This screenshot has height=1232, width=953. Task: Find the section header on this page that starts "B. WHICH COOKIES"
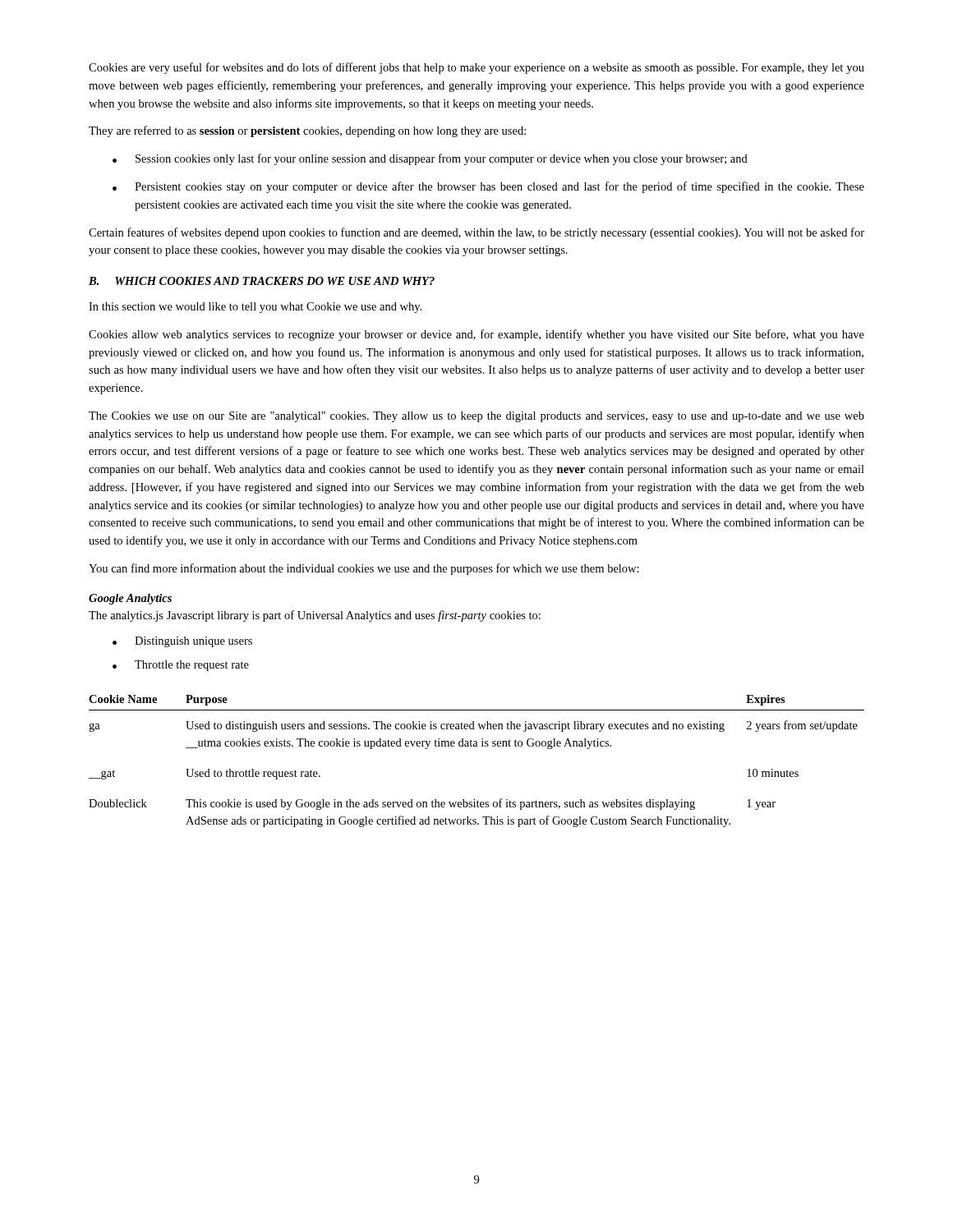pos(262,281)
